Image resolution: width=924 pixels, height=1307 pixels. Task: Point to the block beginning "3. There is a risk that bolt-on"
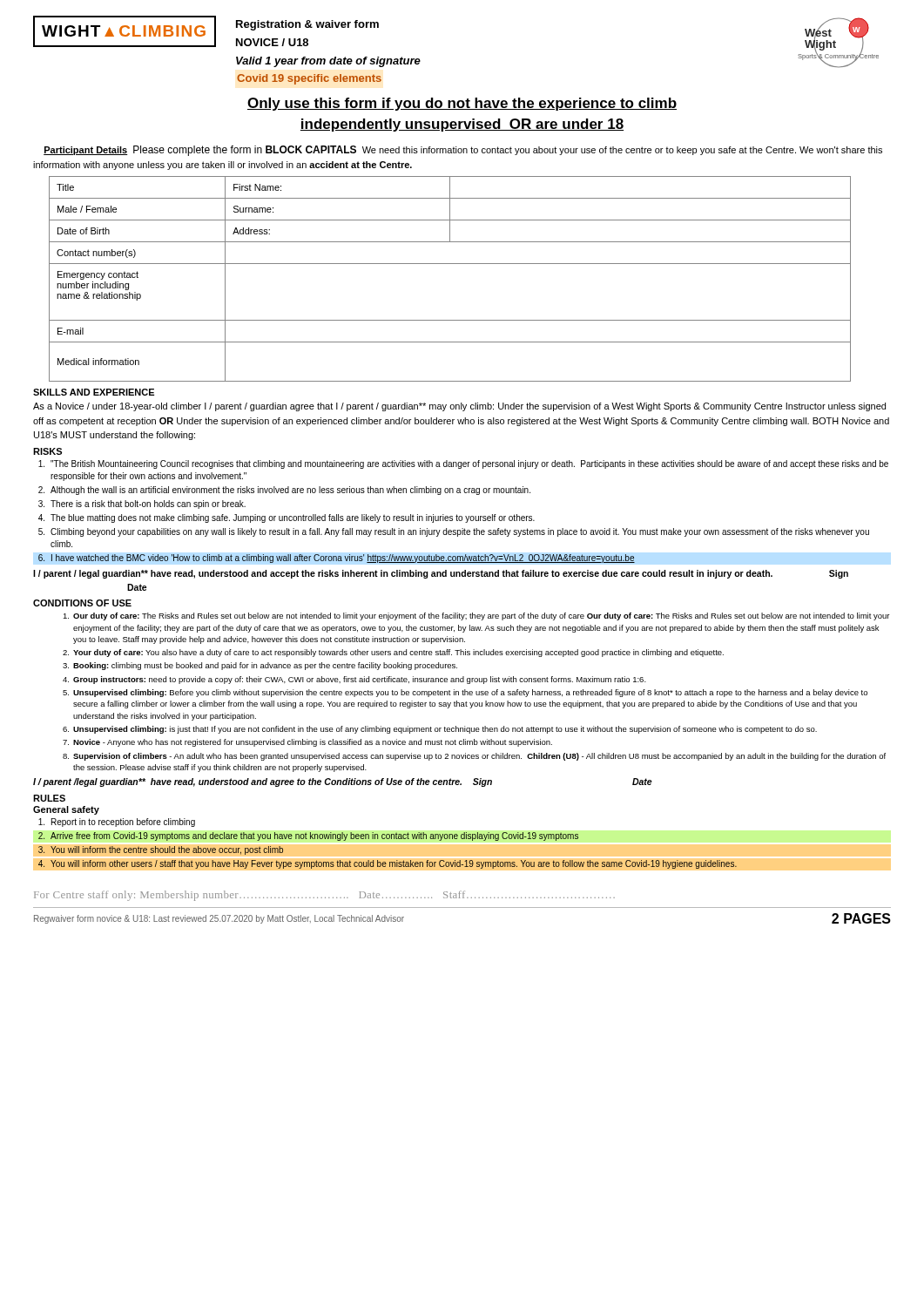[x=140, y=504]
